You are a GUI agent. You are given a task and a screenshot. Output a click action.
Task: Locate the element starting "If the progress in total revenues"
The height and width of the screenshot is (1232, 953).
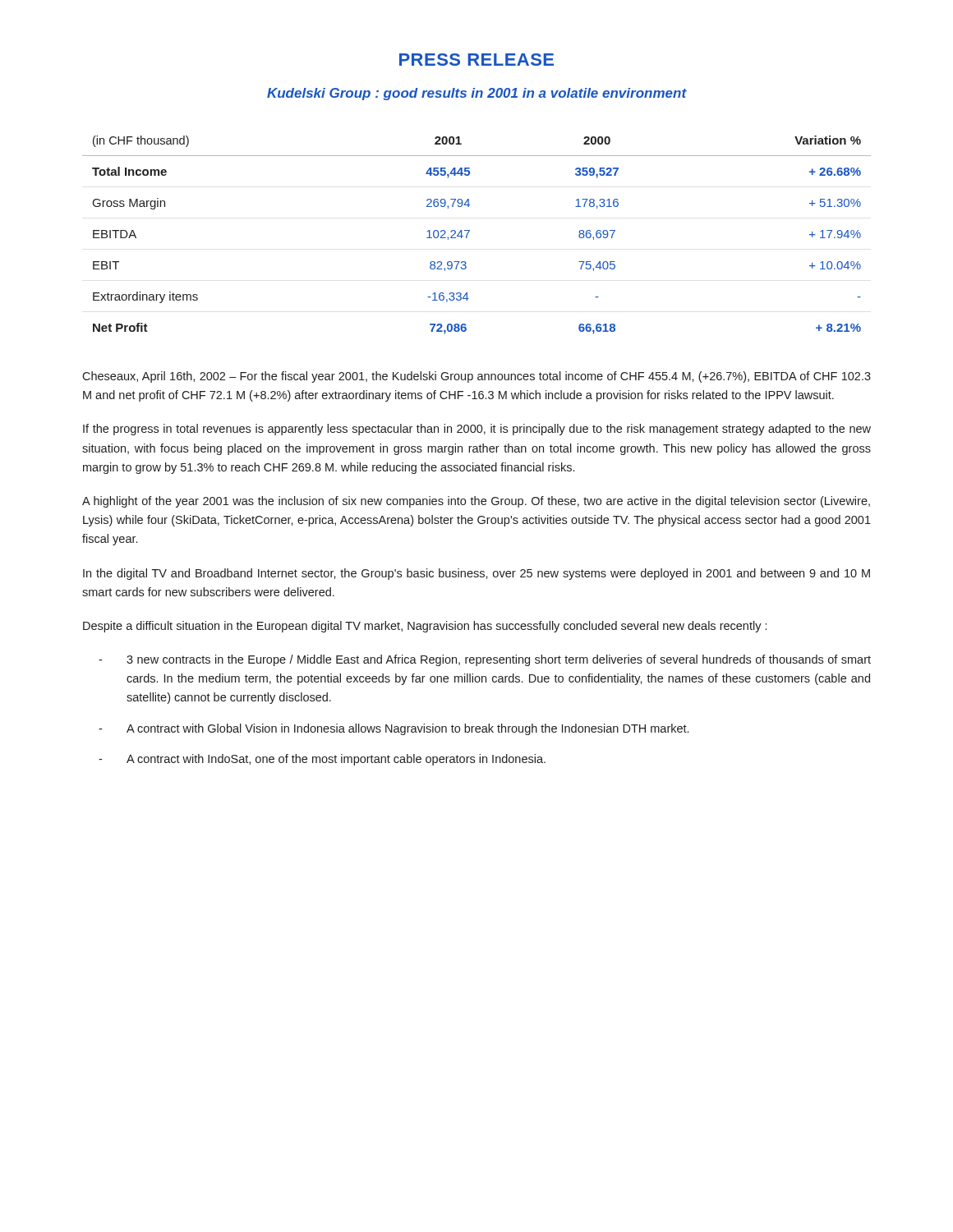476,448
